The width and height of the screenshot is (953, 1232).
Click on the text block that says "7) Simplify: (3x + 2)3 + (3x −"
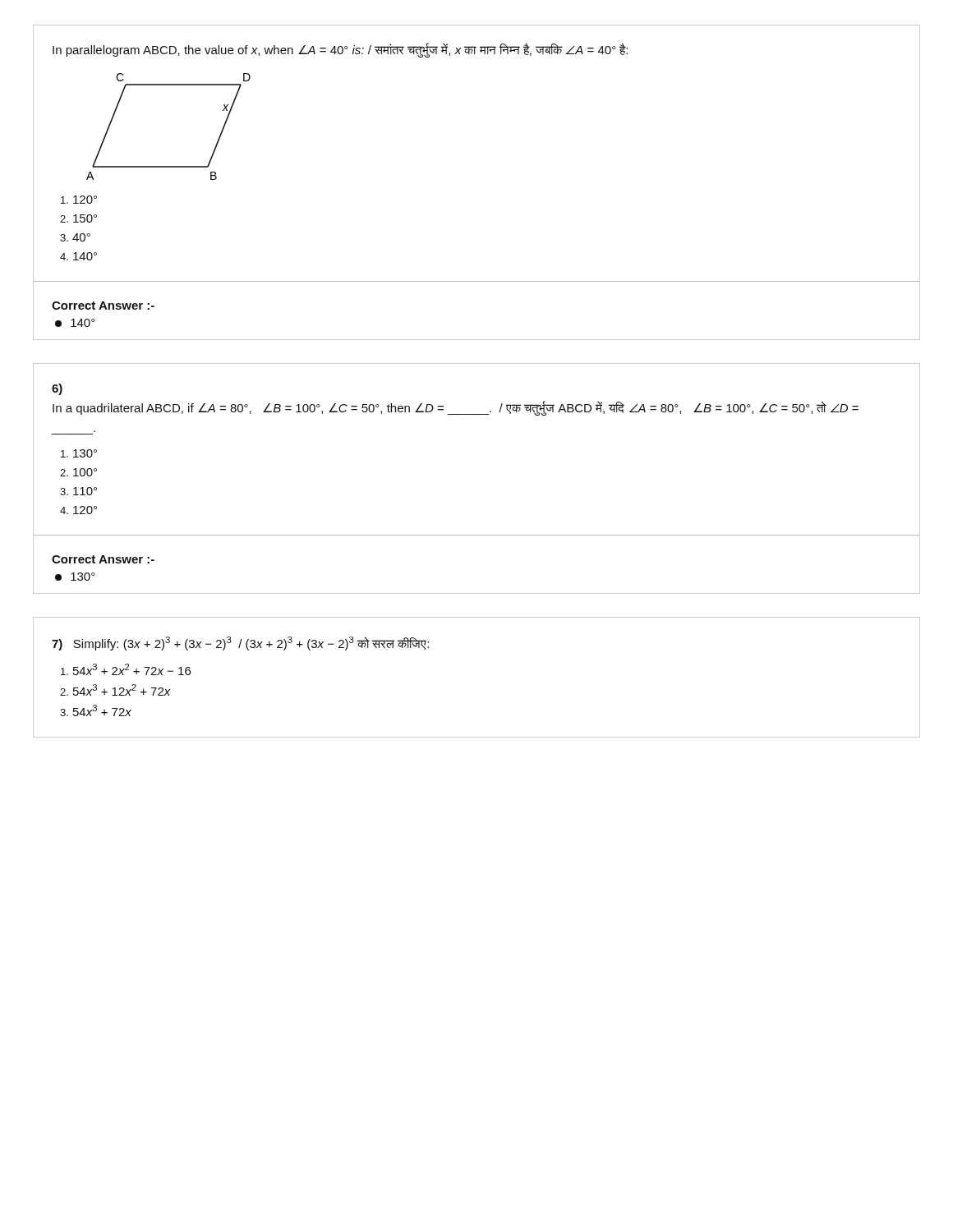pos(241,643)
